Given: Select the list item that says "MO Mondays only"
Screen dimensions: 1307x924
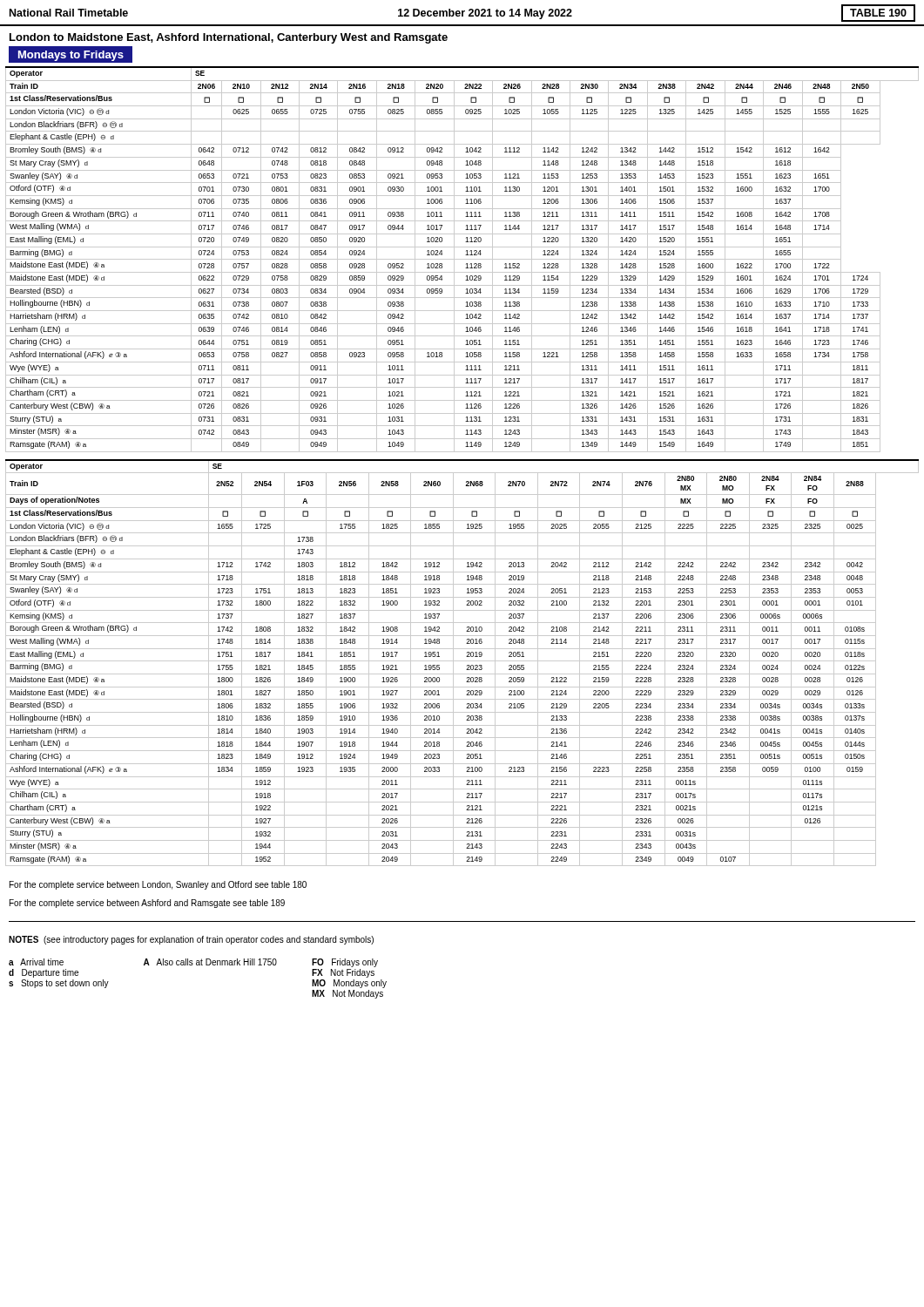Looking at the screenshot, I should click(x=349, y=984).
